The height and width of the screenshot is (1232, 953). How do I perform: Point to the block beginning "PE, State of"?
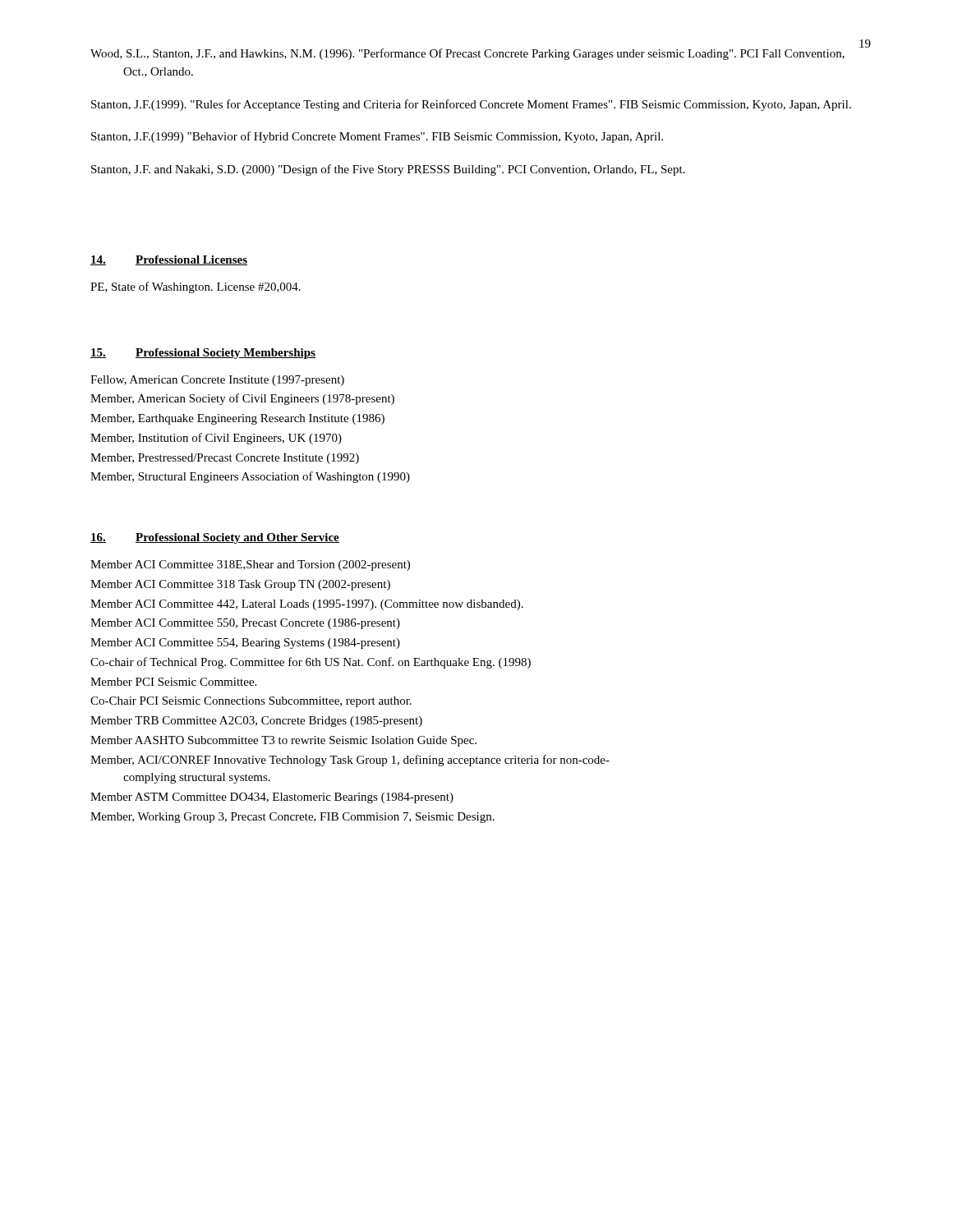[196, 286]
